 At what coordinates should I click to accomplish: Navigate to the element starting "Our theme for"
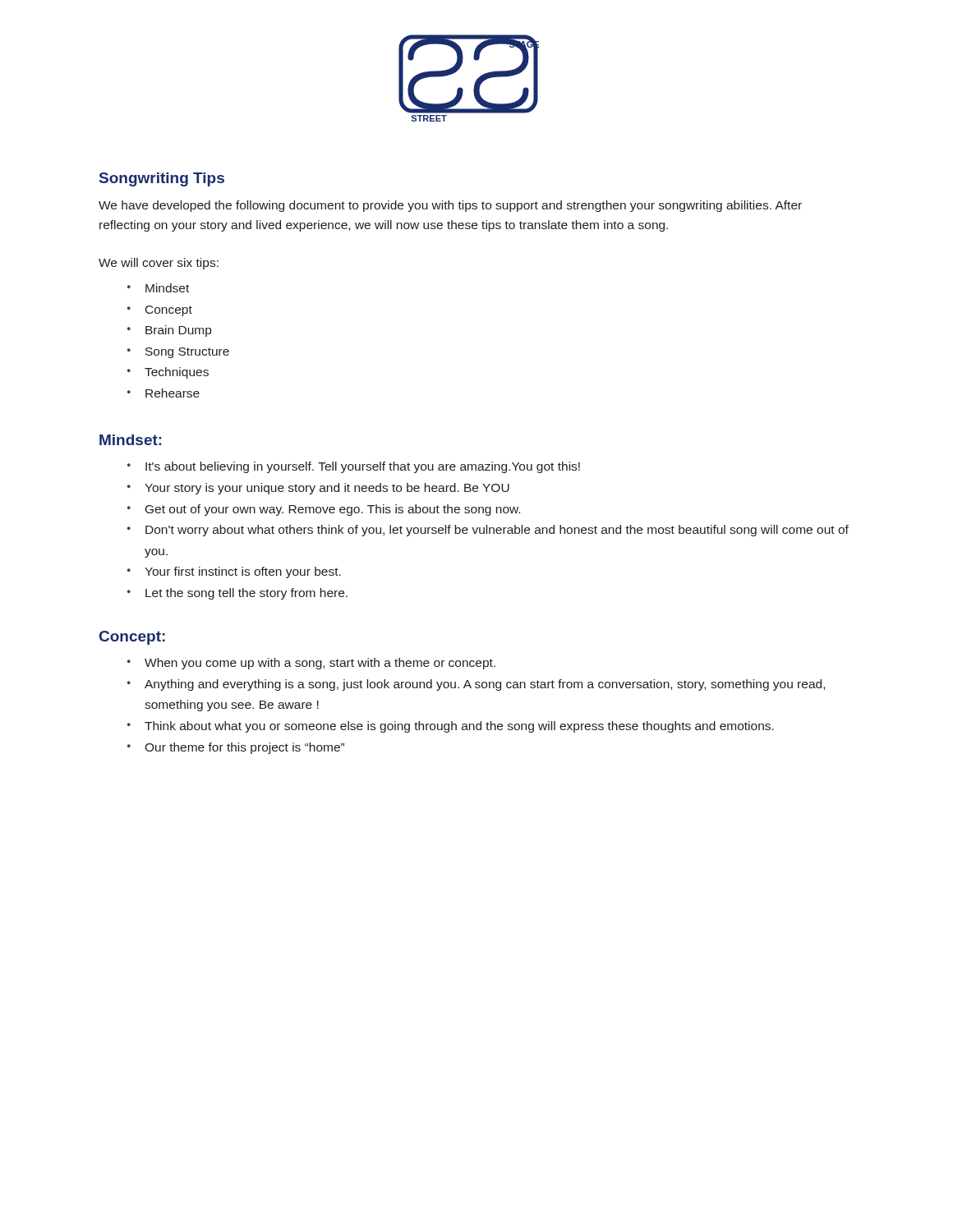click(x=245, y=747)
